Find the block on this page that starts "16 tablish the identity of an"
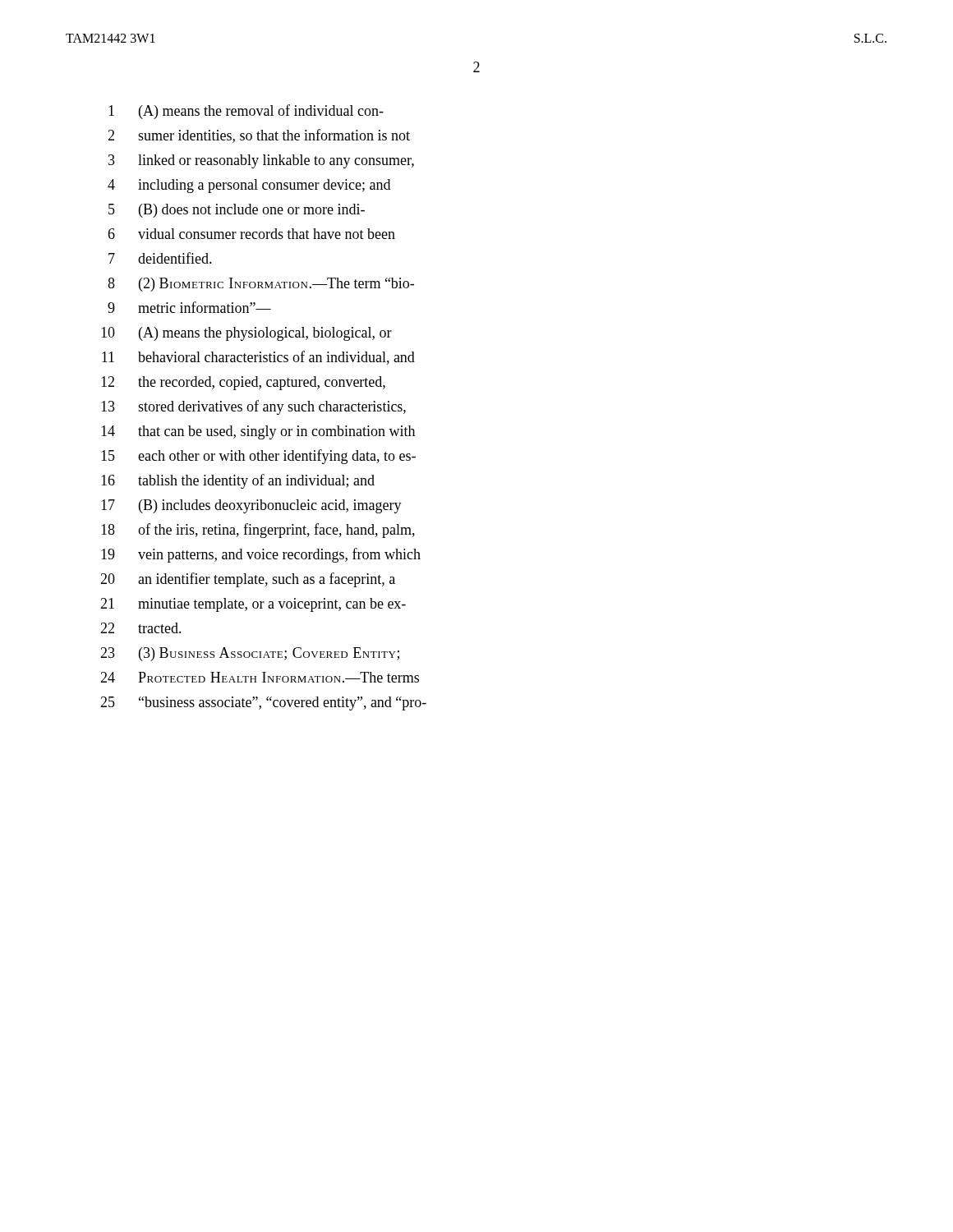 [238, 481]
